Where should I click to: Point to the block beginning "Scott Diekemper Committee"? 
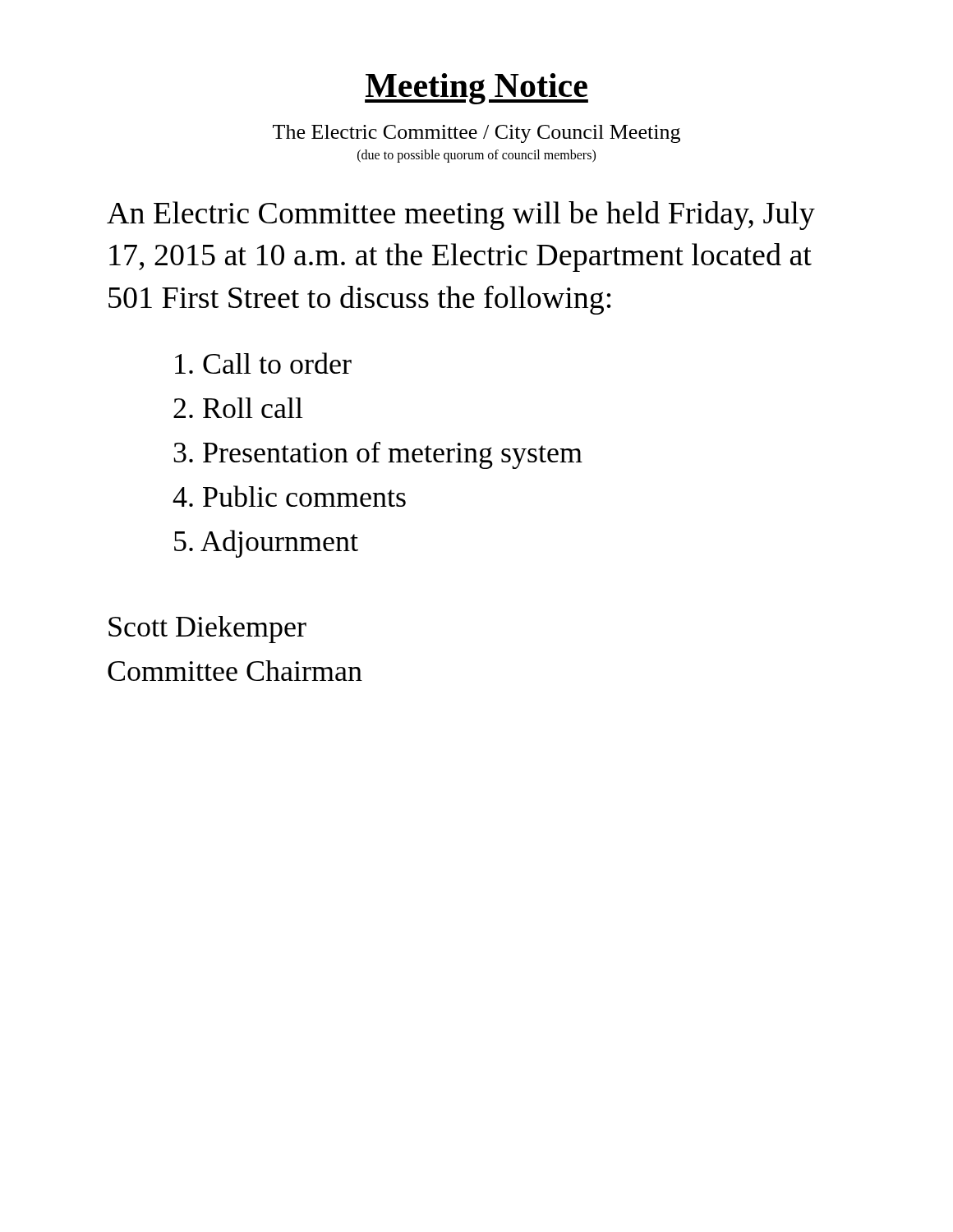click(x=235, y=649)
